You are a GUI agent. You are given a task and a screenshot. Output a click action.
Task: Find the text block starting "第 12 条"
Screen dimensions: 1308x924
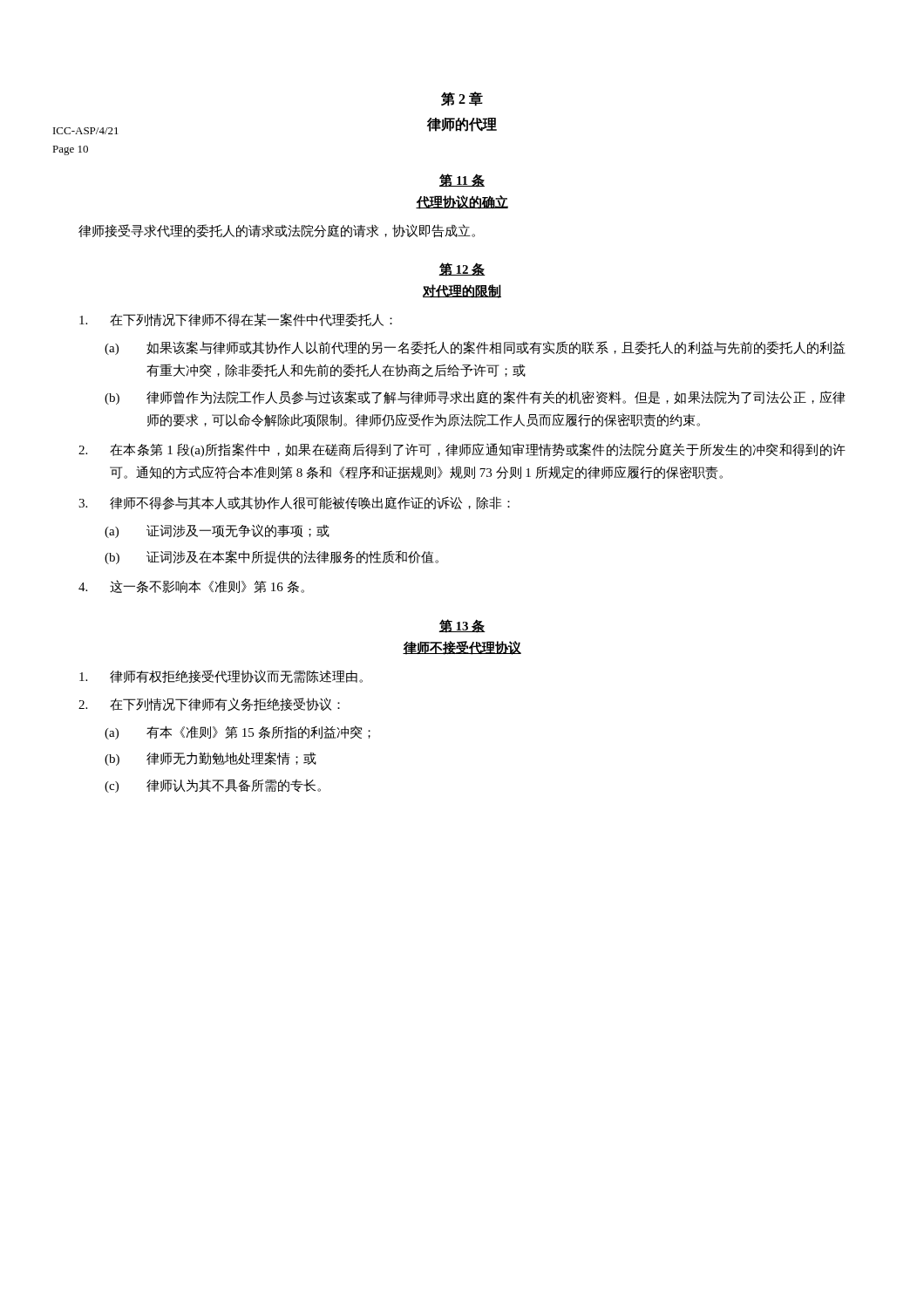point(462,269)
